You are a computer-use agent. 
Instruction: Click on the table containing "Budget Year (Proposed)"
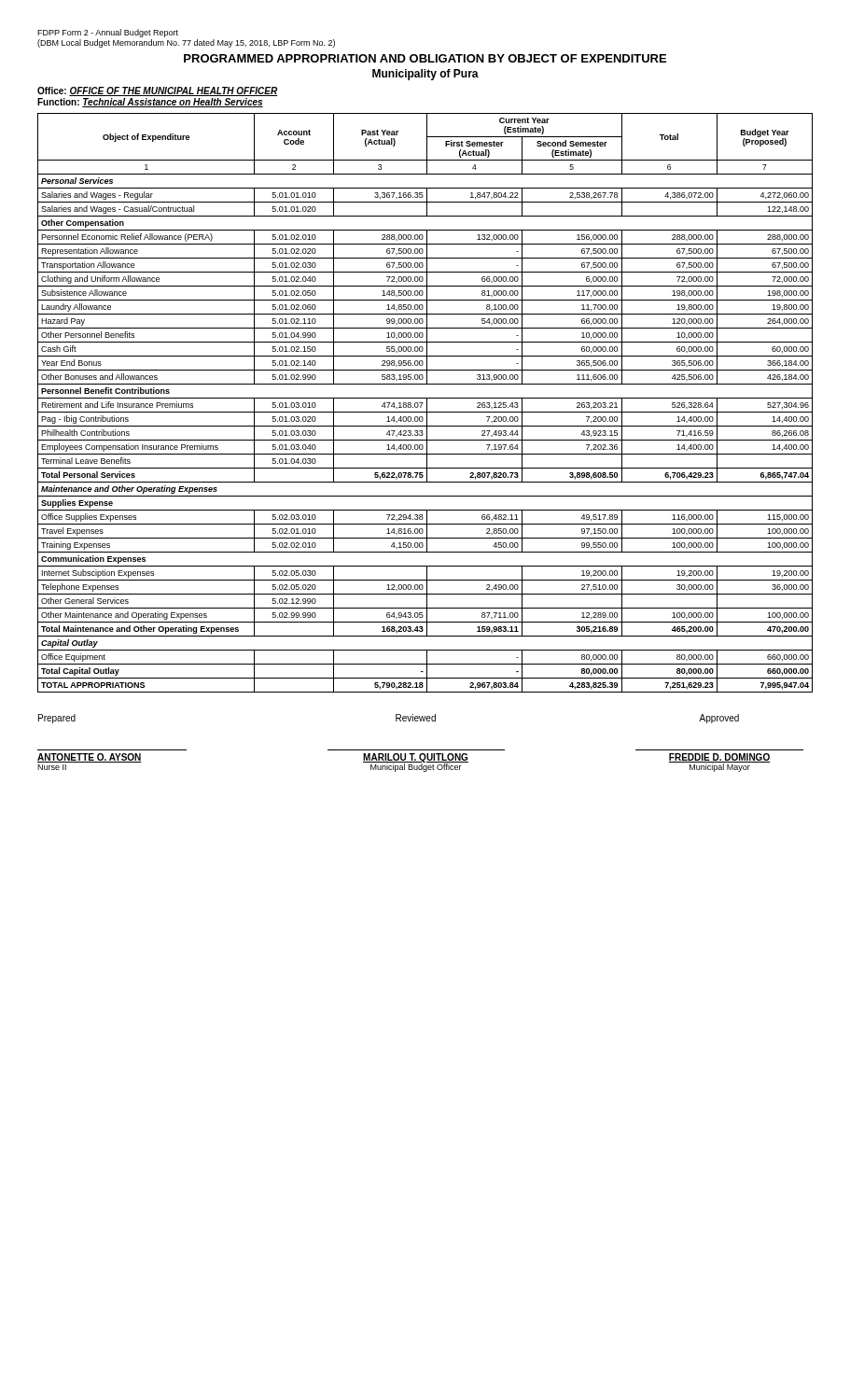pos(425,403)
